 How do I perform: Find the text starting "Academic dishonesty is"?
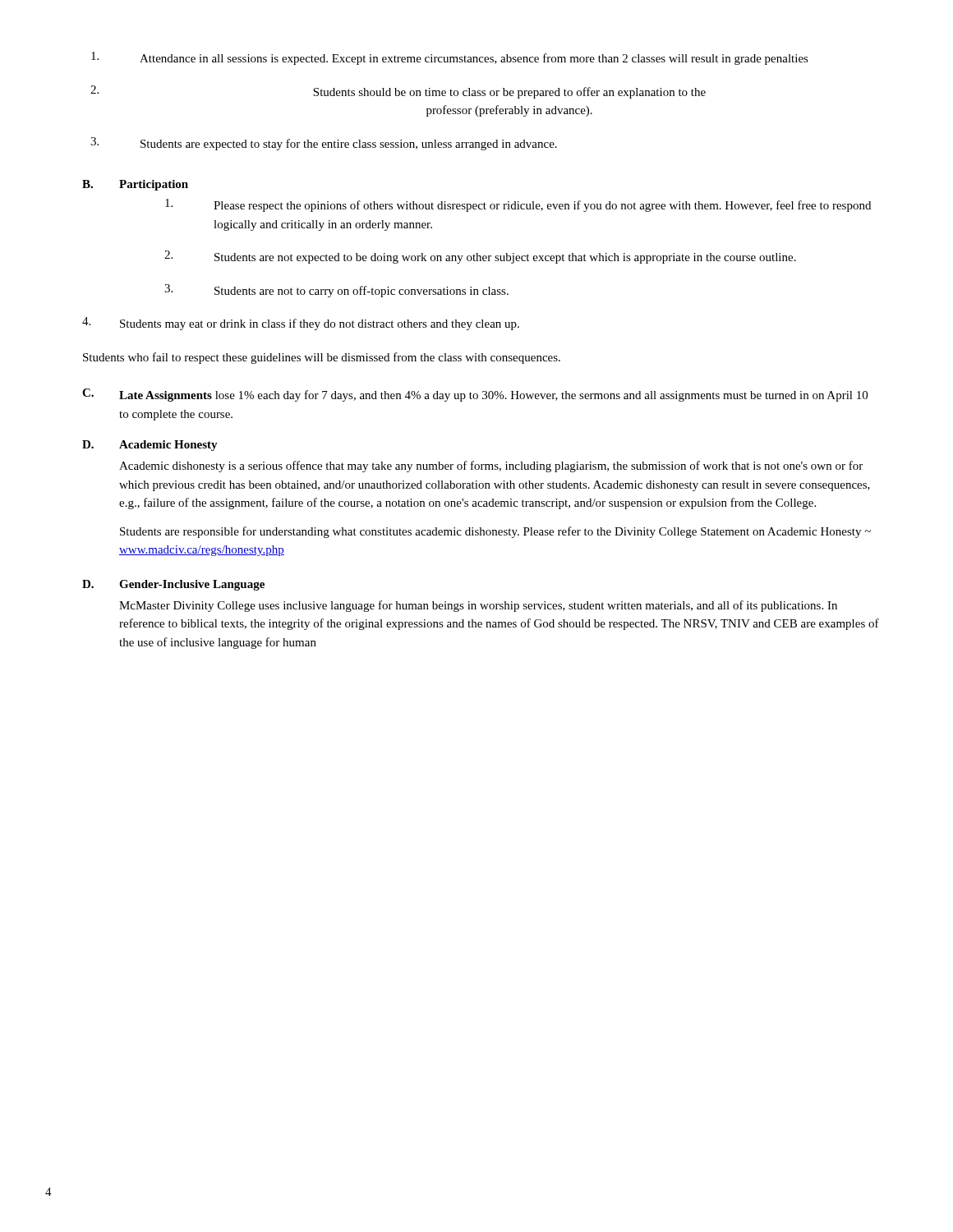click(495, 484)
